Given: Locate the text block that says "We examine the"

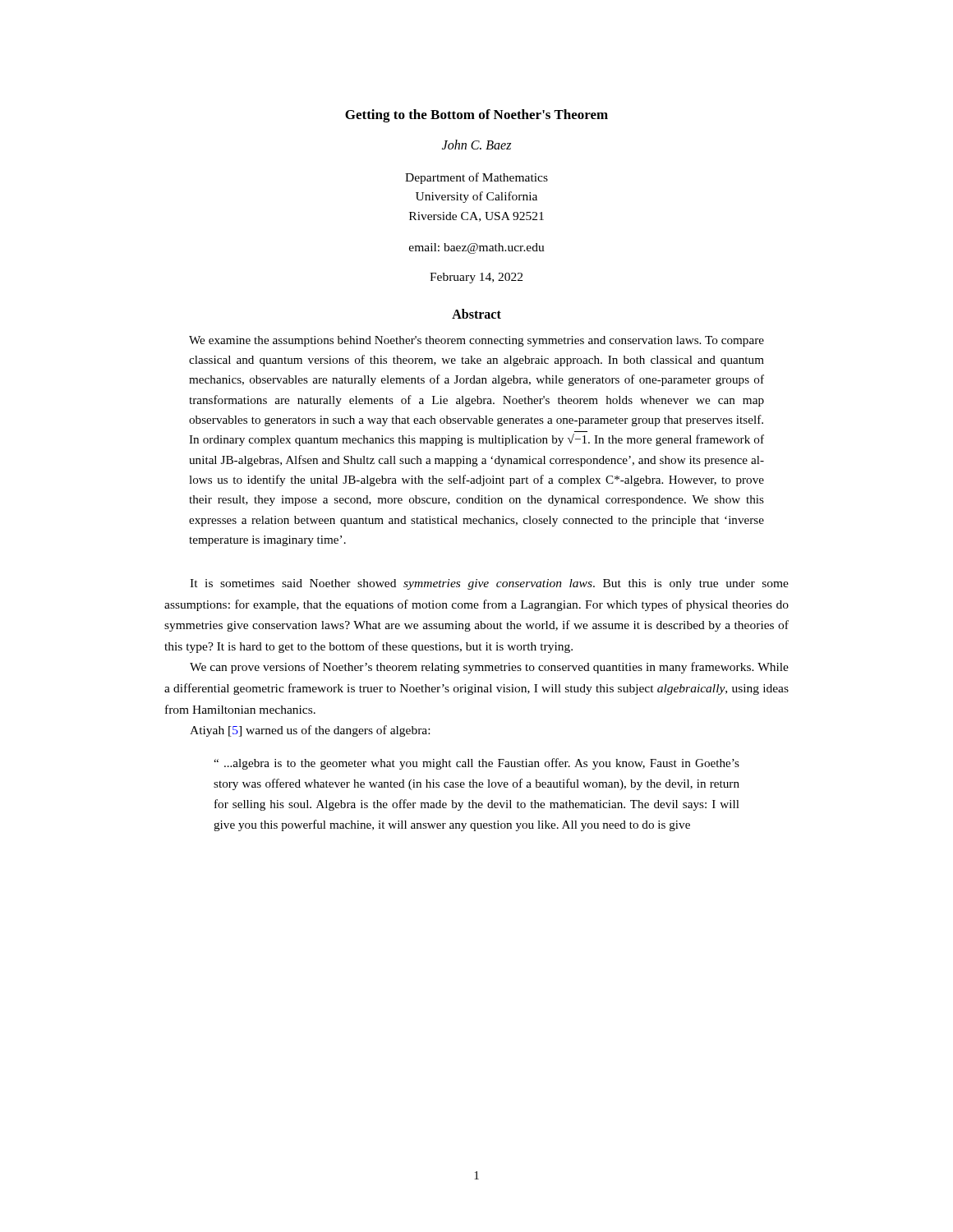Looking at the screenshot, I should click(476, 439).
